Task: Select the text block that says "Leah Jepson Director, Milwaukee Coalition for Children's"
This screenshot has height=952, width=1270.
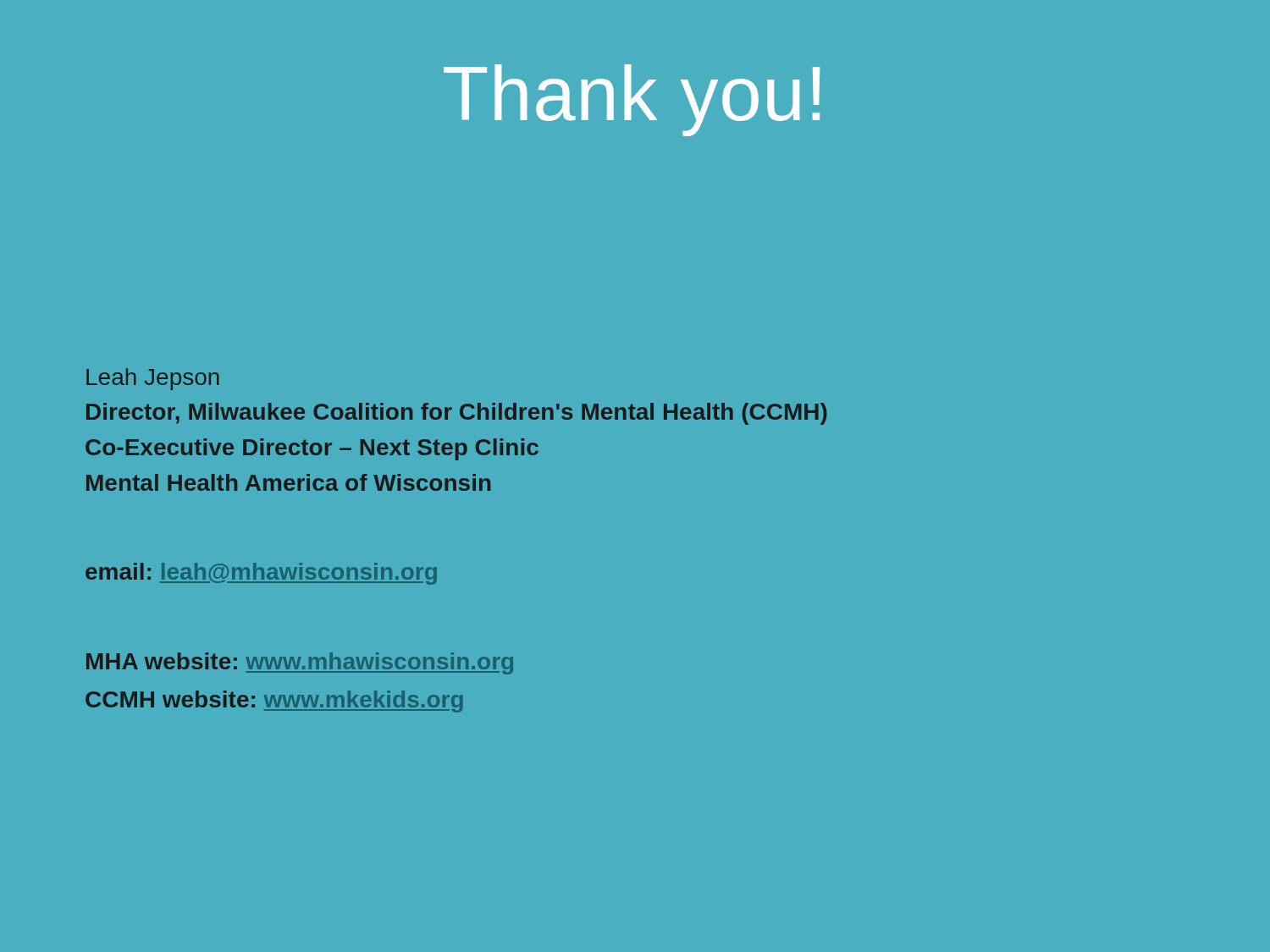Action: point(456,432)
